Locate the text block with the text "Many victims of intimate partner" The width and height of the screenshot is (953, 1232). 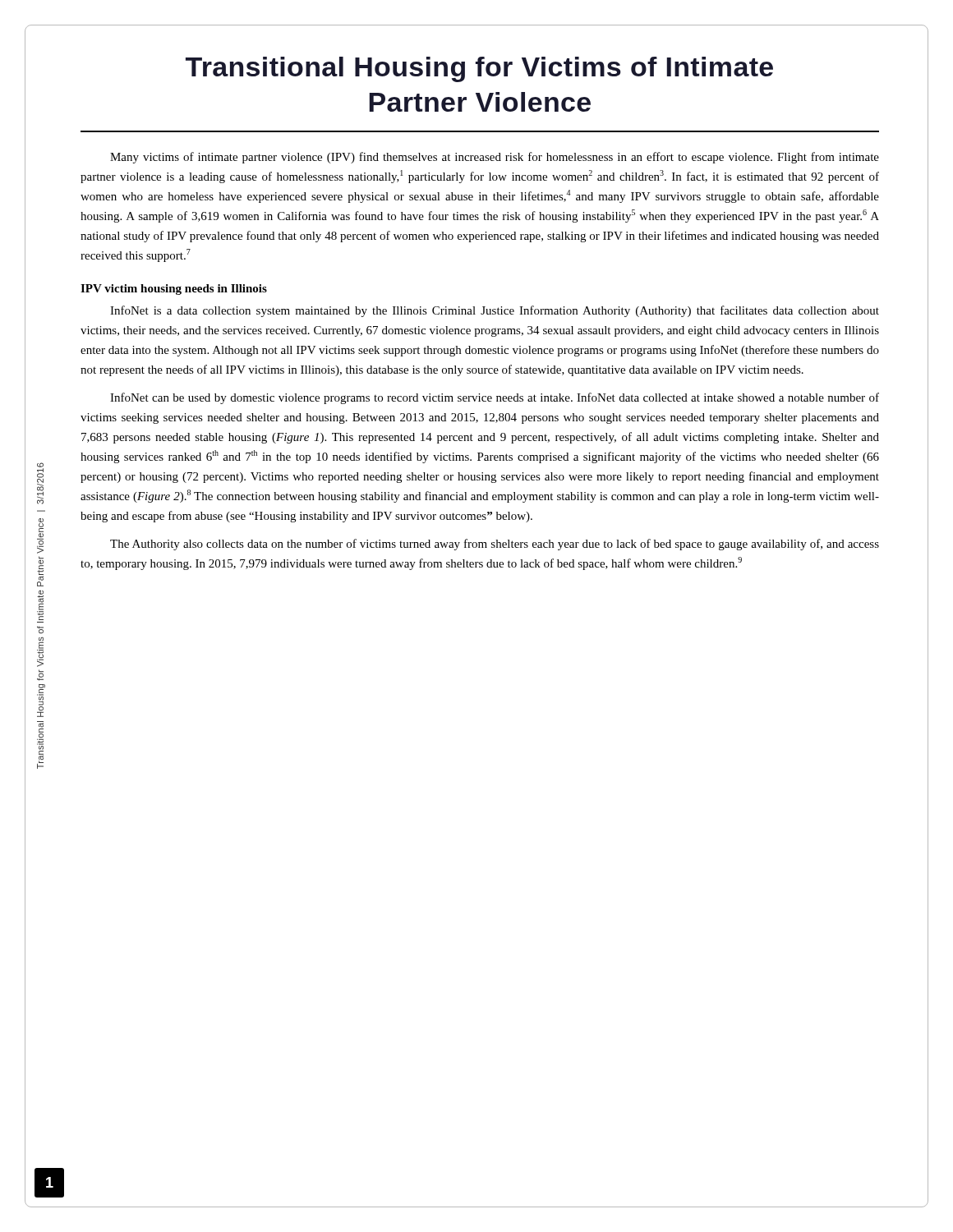(480, 206)
